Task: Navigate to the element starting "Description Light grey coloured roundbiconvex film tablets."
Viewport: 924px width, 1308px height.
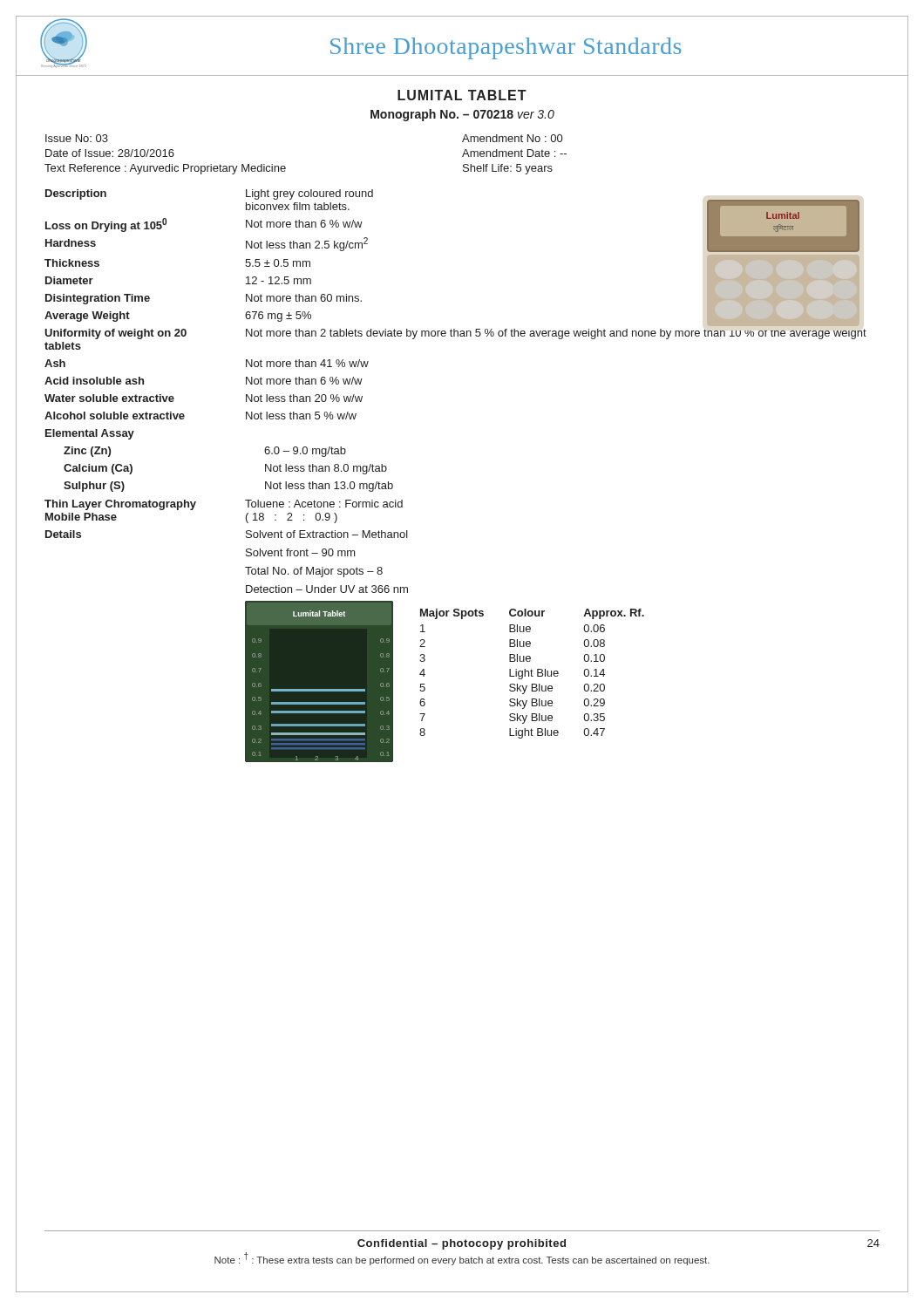Action: pos(74,197)
